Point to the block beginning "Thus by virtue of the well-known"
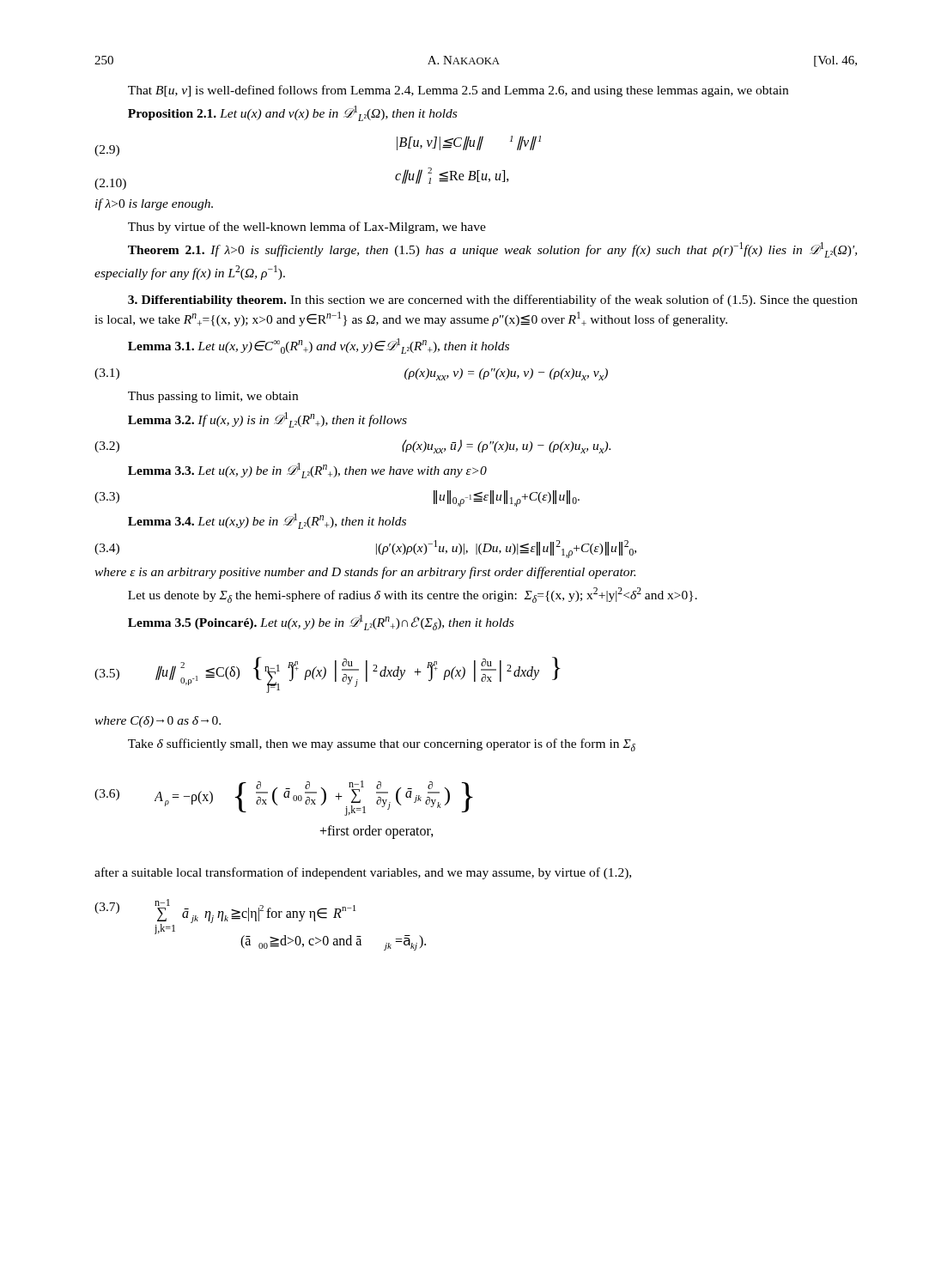This screenshot has width=935, height=1288. 476,227
